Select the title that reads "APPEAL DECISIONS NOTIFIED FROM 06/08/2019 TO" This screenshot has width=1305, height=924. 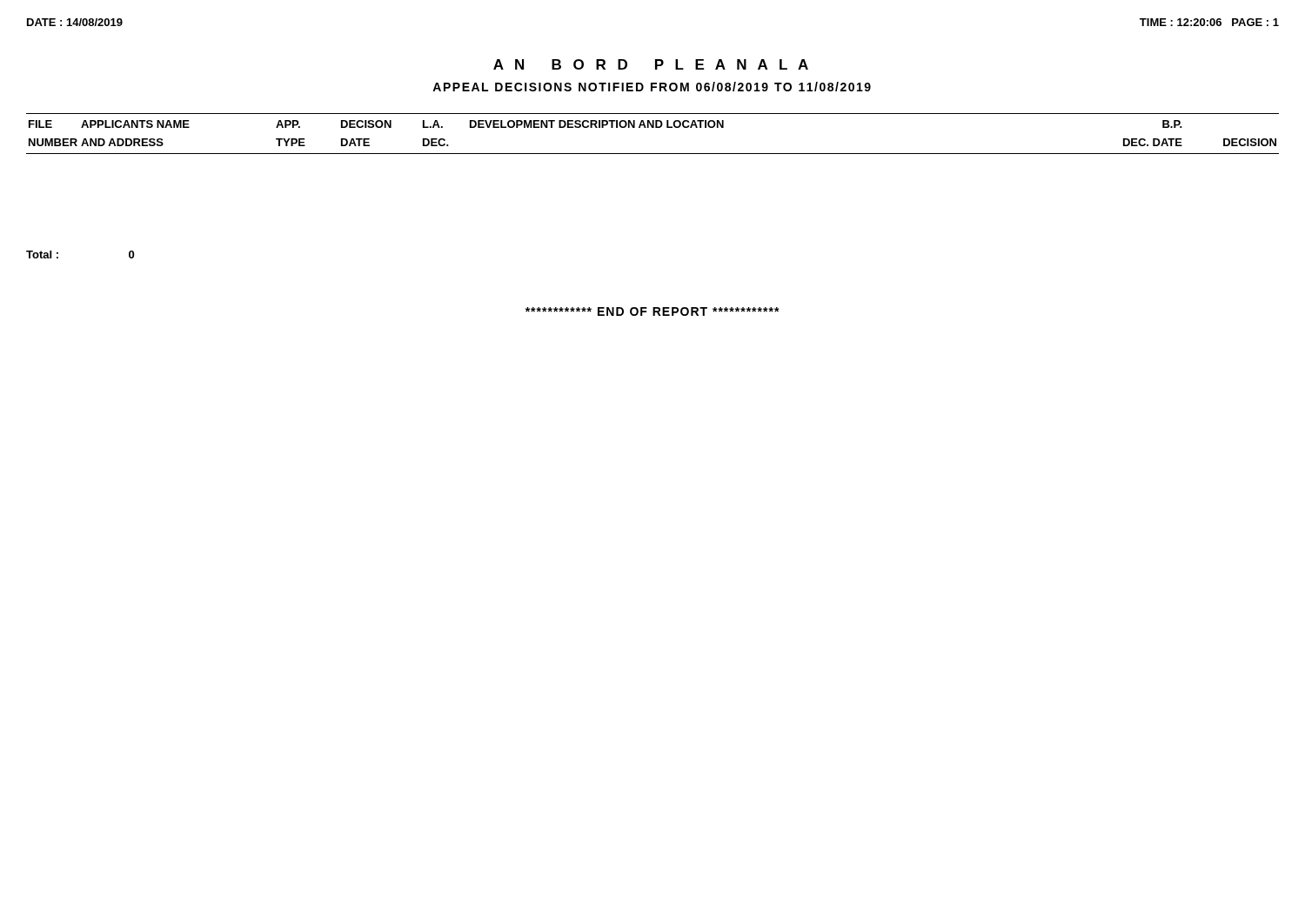(x=652, y=87)
